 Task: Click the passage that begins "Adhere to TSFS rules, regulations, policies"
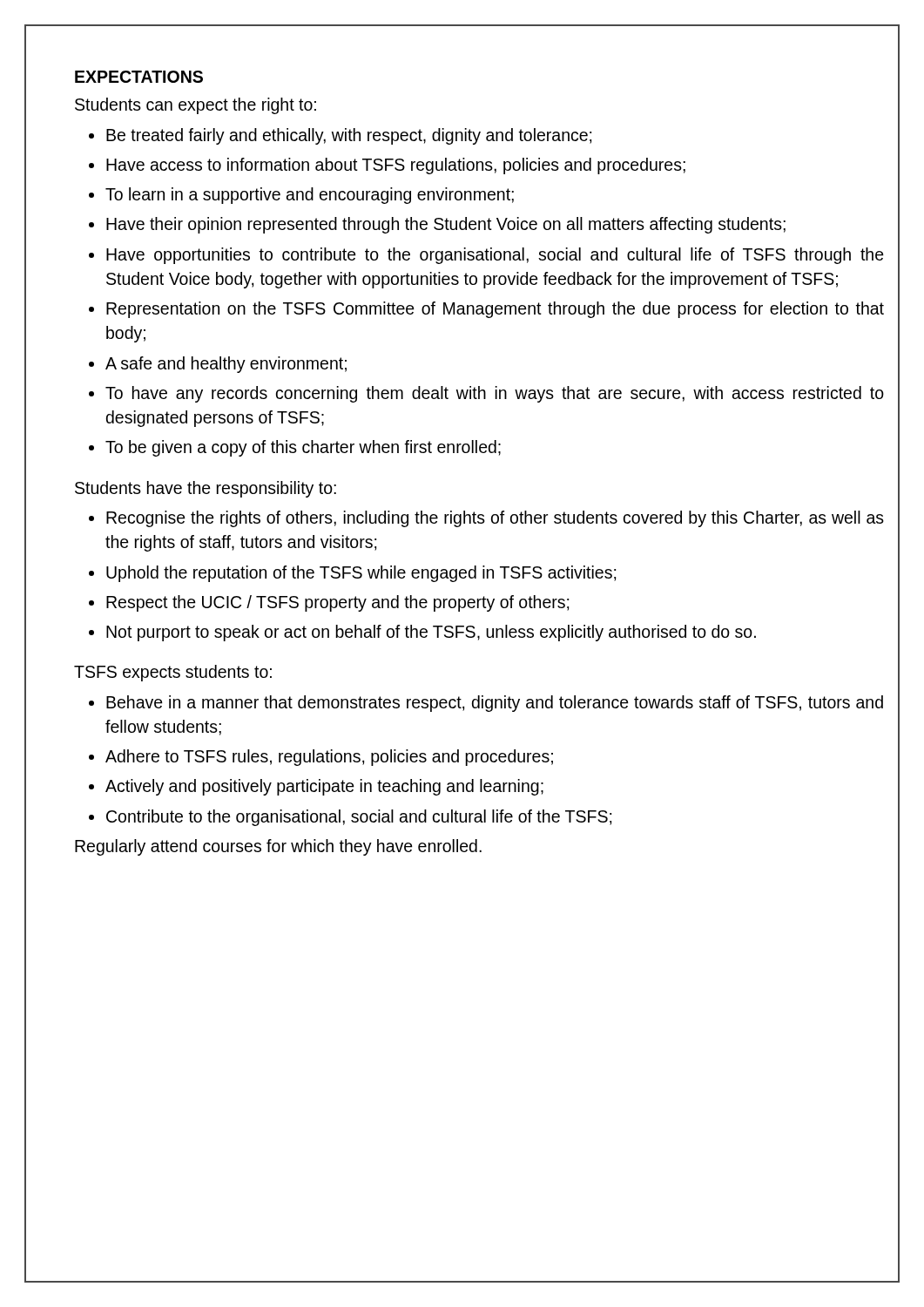click(x=330, y=756)
